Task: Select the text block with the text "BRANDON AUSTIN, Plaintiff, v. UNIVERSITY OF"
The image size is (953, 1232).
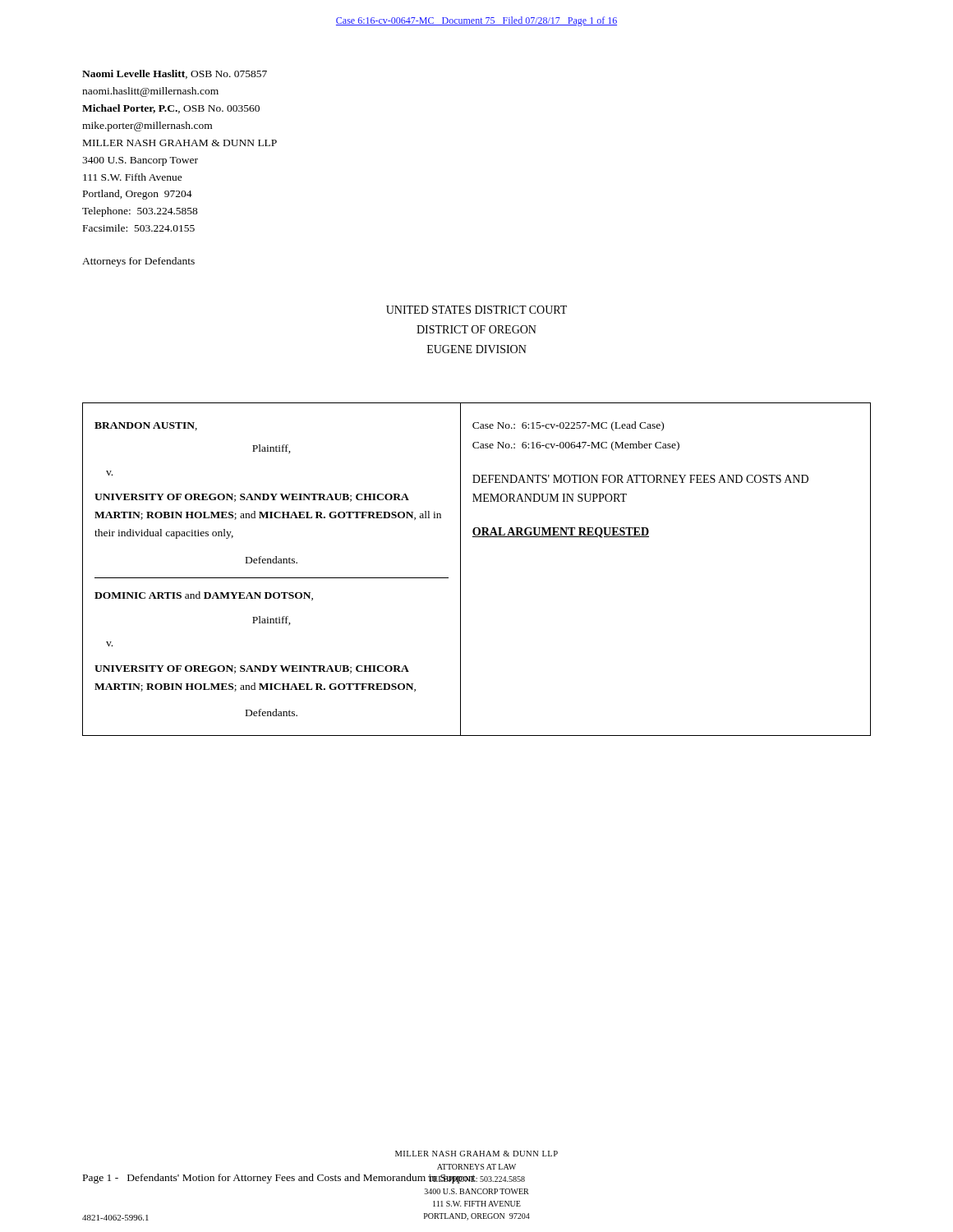Action: (x=271, y=569)
